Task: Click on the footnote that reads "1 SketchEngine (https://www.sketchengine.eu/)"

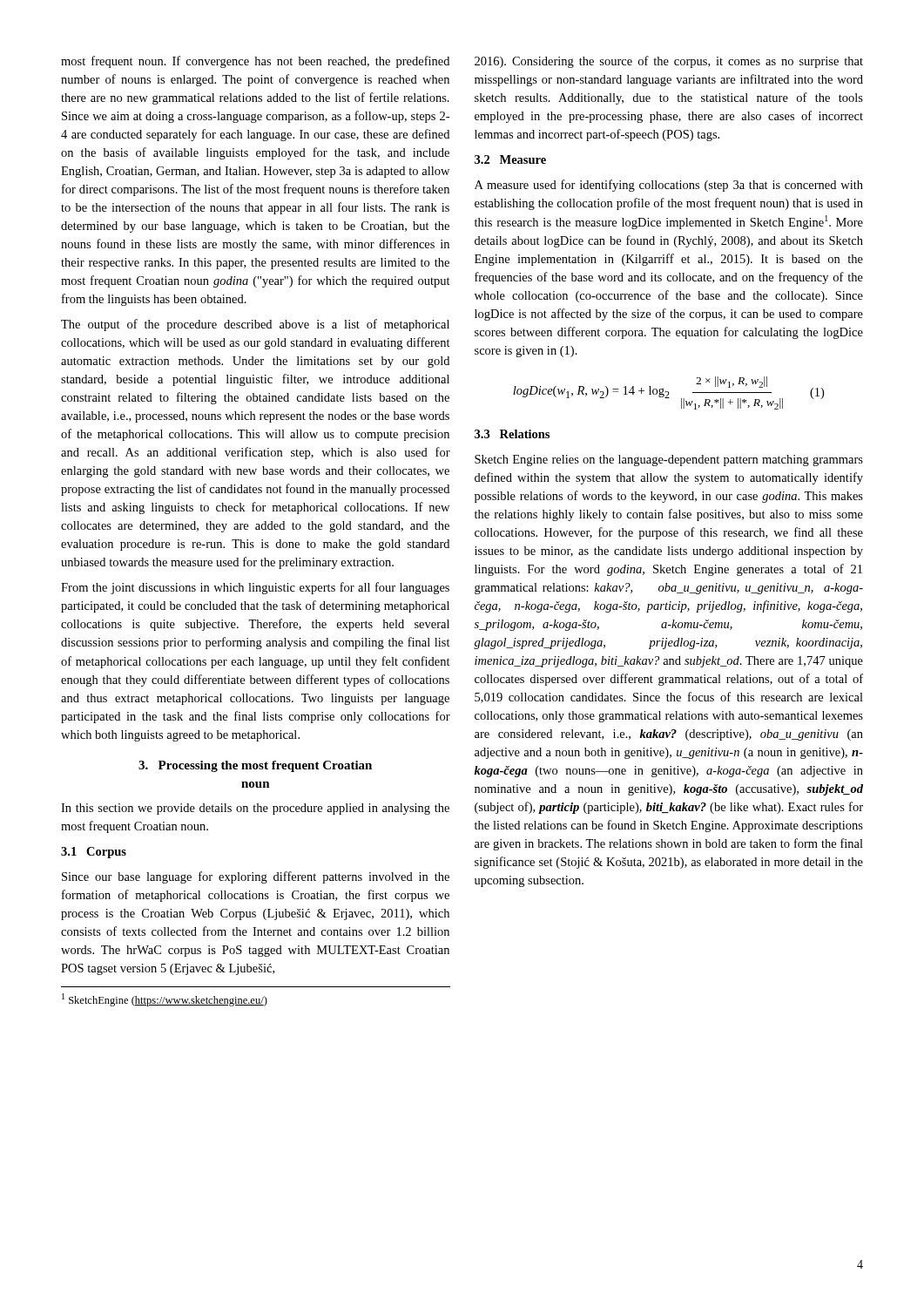Action: point(255,998)
